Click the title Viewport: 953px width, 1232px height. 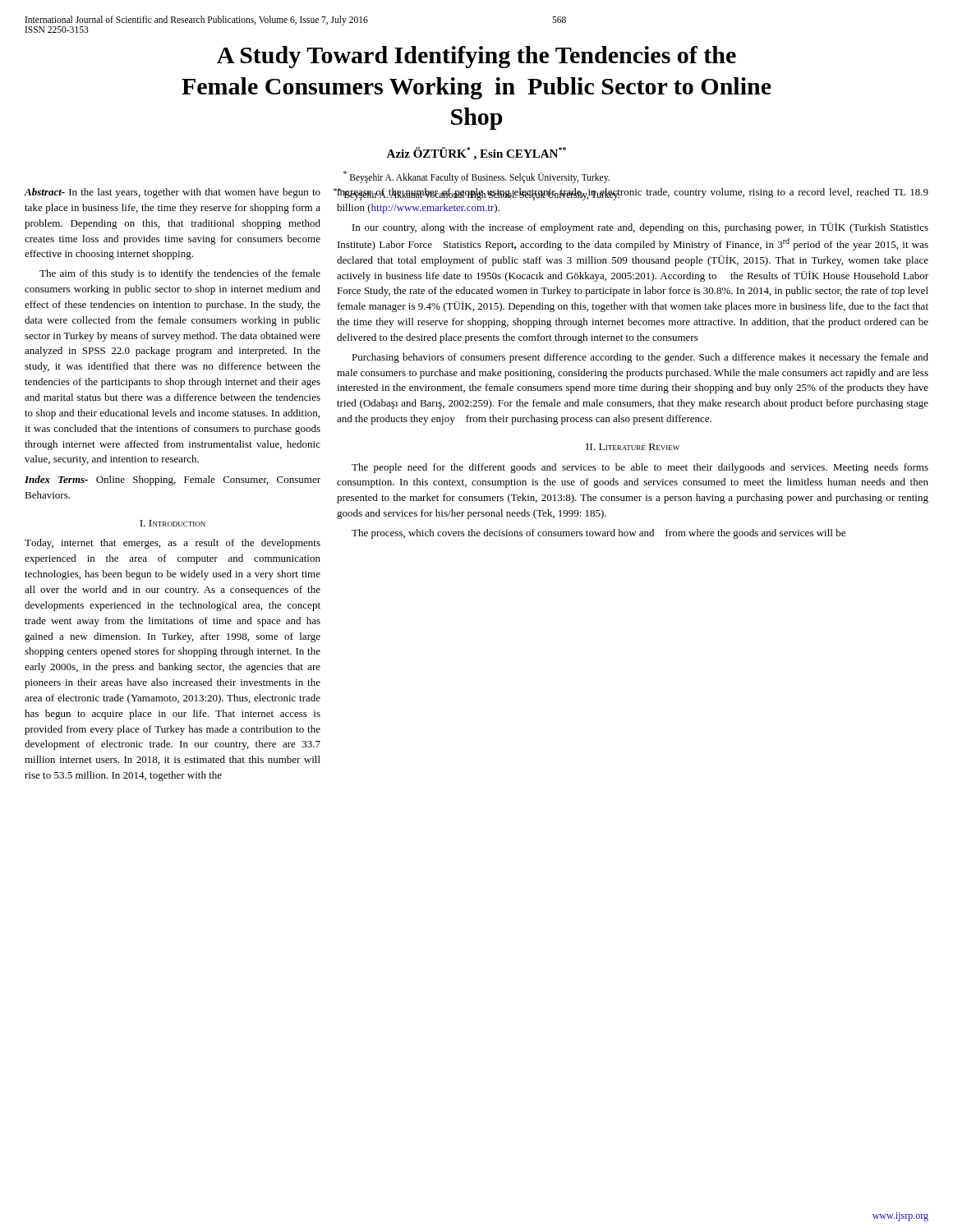pyautogui.click(x=476, y=121)
